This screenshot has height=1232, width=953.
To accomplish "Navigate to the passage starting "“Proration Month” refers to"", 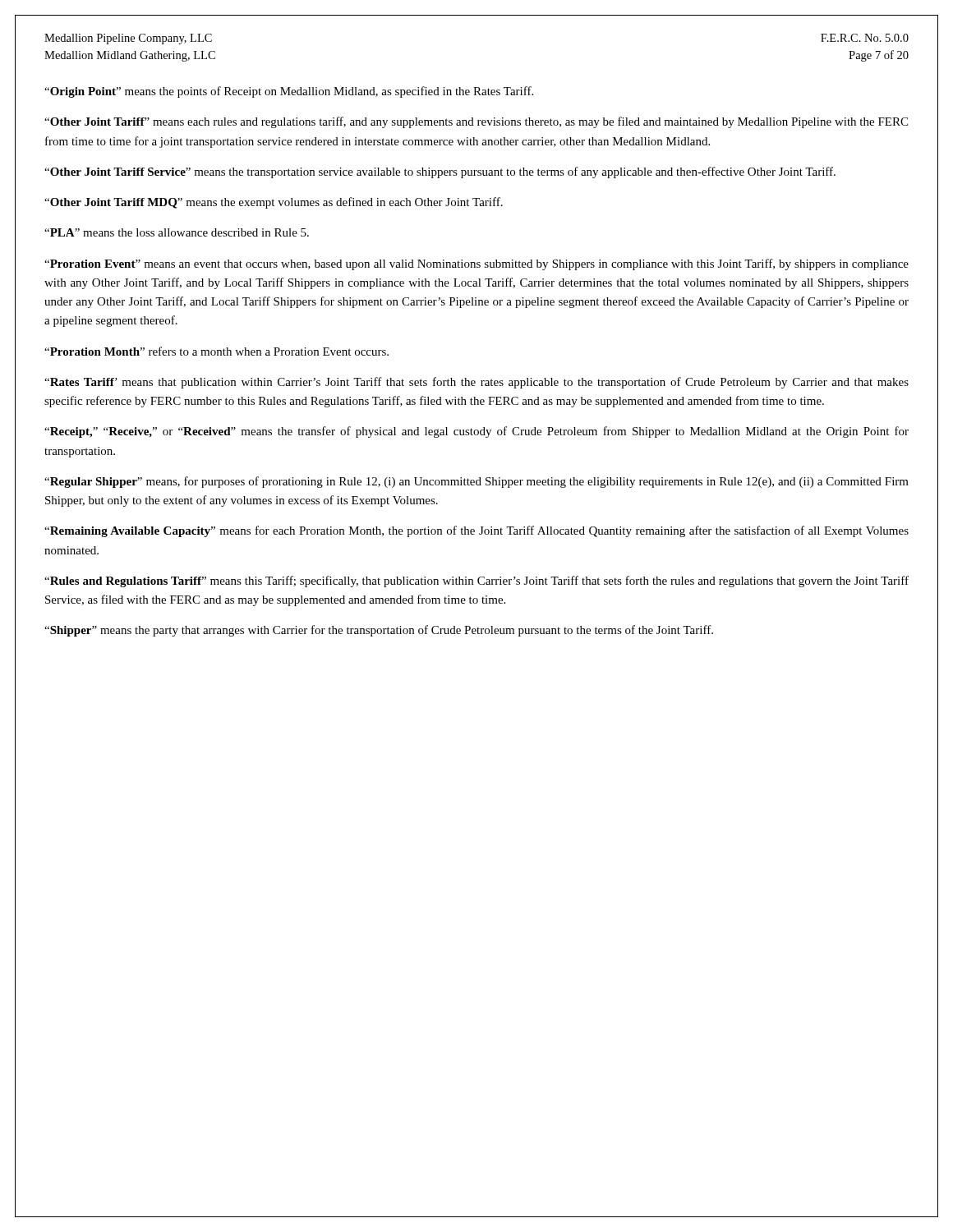I will pos(217,351).
